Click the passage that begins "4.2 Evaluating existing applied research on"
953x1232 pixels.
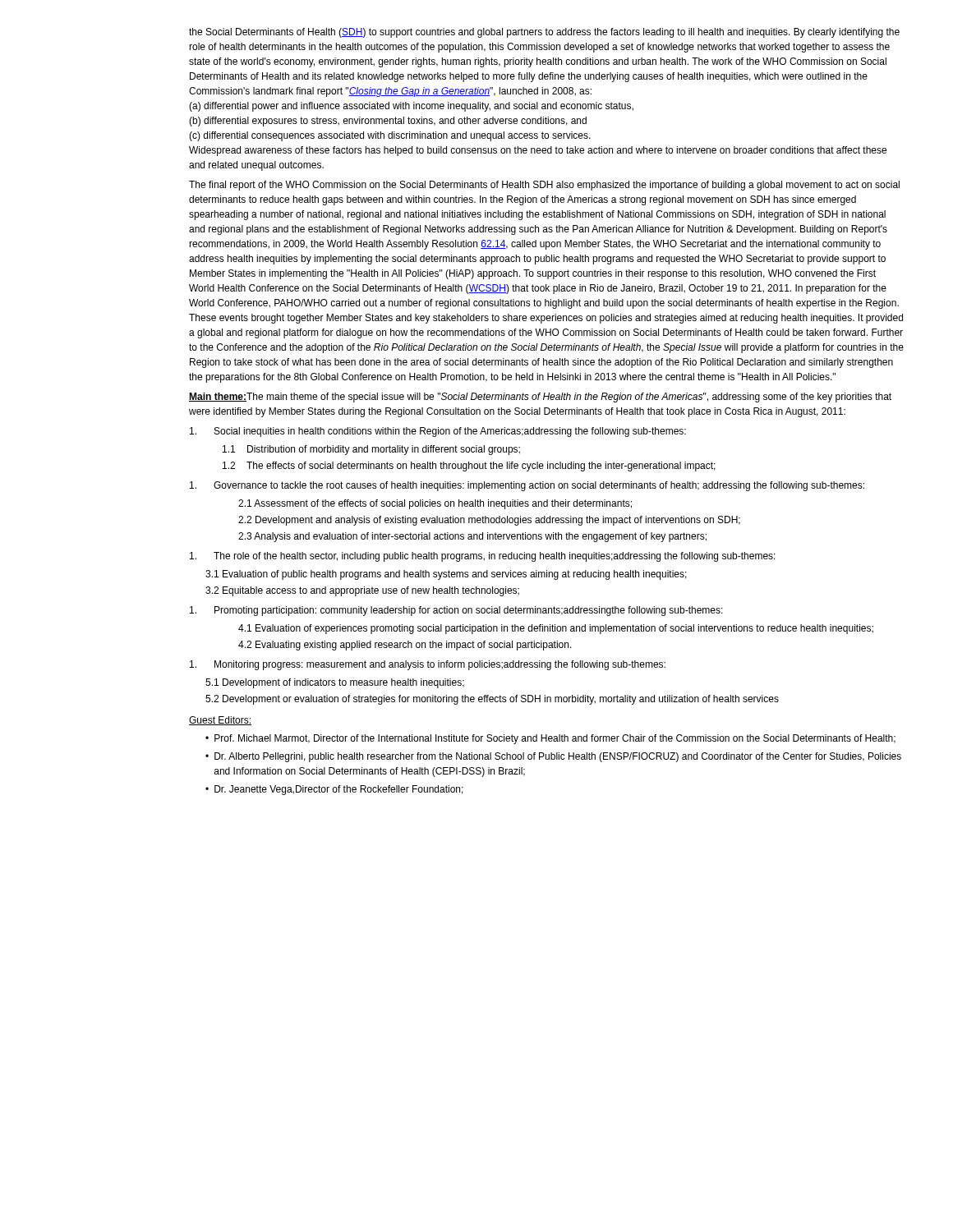pos(405,645)
